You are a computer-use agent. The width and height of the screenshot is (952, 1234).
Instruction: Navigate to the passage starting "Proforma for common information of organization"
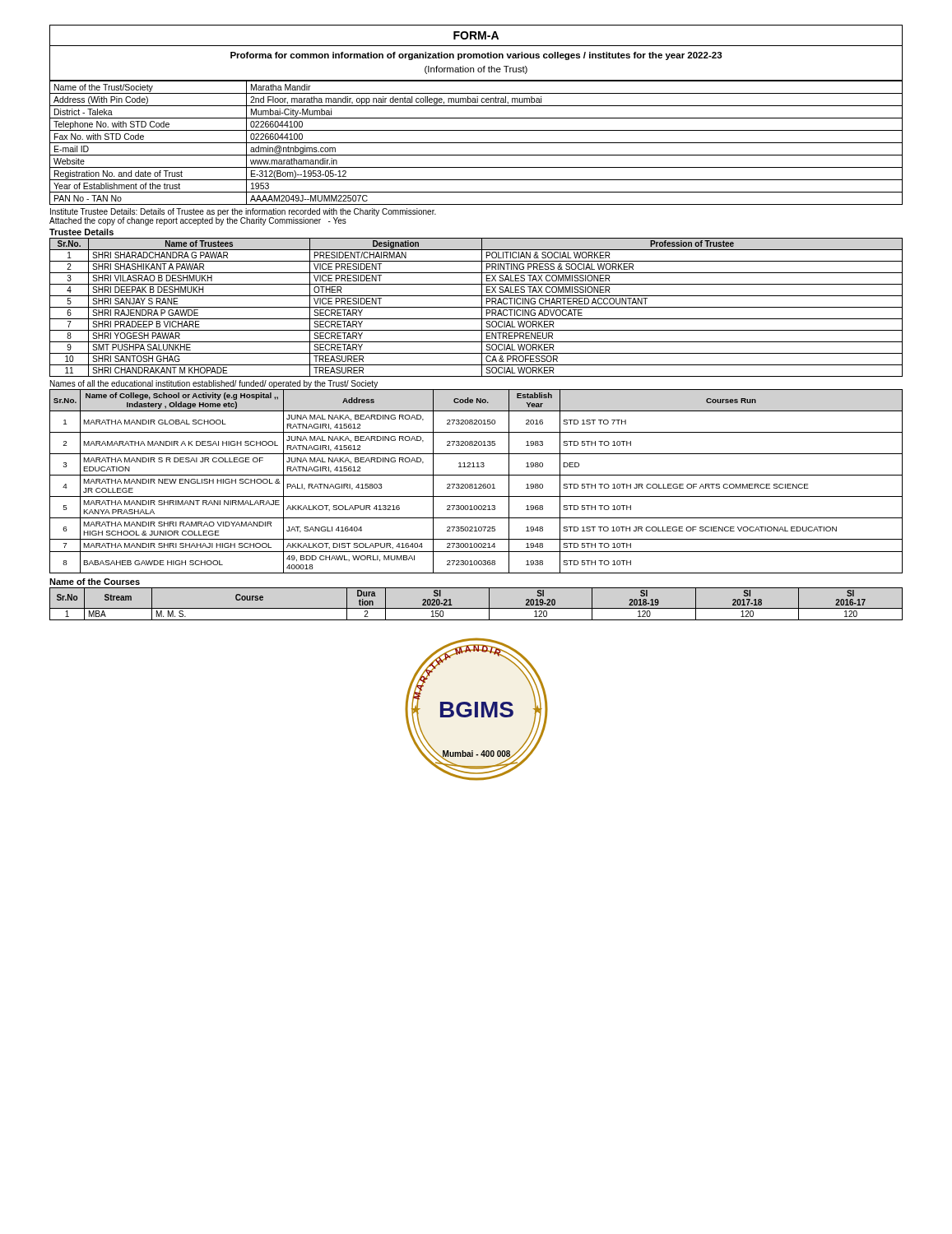point(476,62)
